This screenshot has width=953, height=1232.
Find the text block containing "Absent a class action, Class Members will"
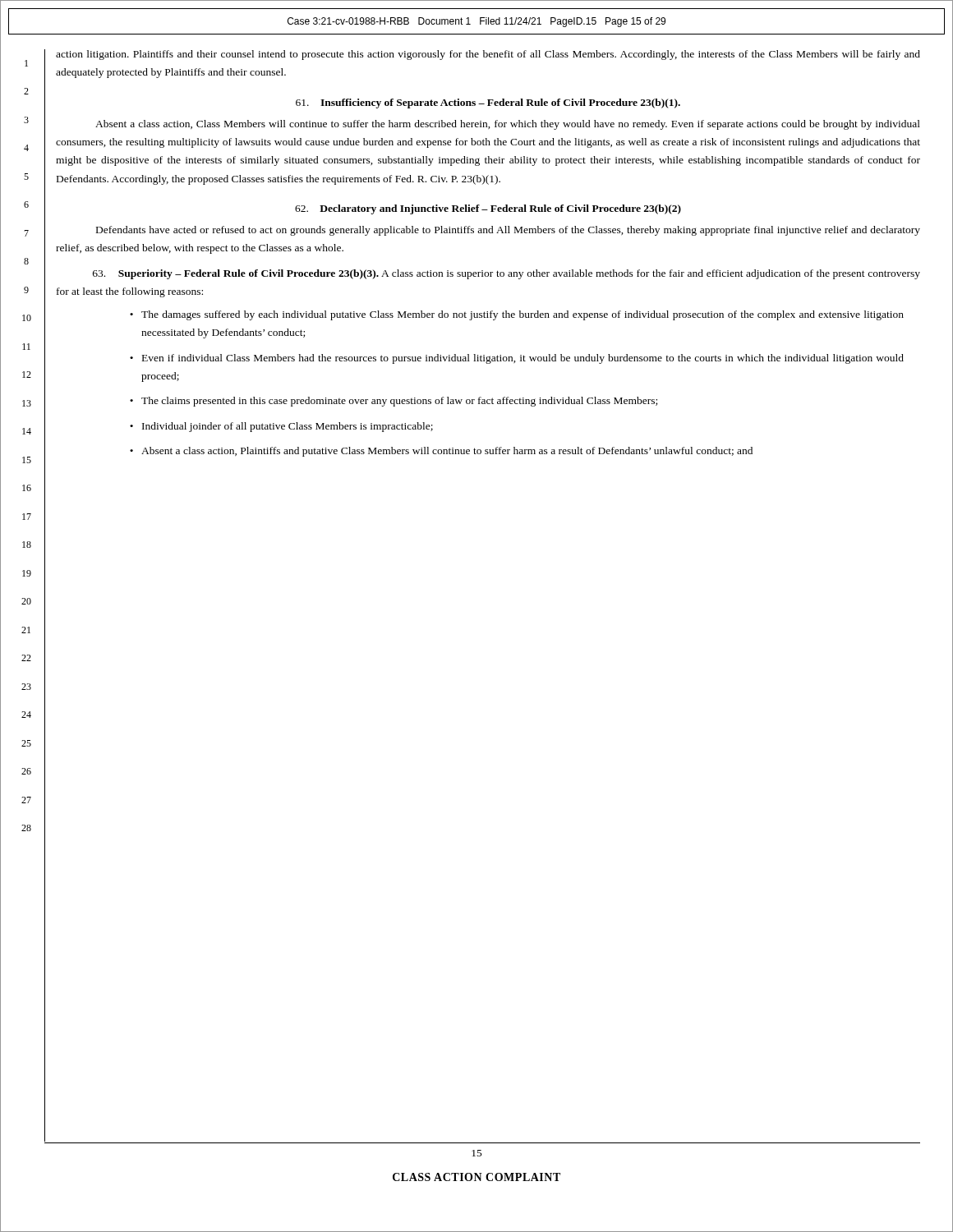tap(488, 151)
